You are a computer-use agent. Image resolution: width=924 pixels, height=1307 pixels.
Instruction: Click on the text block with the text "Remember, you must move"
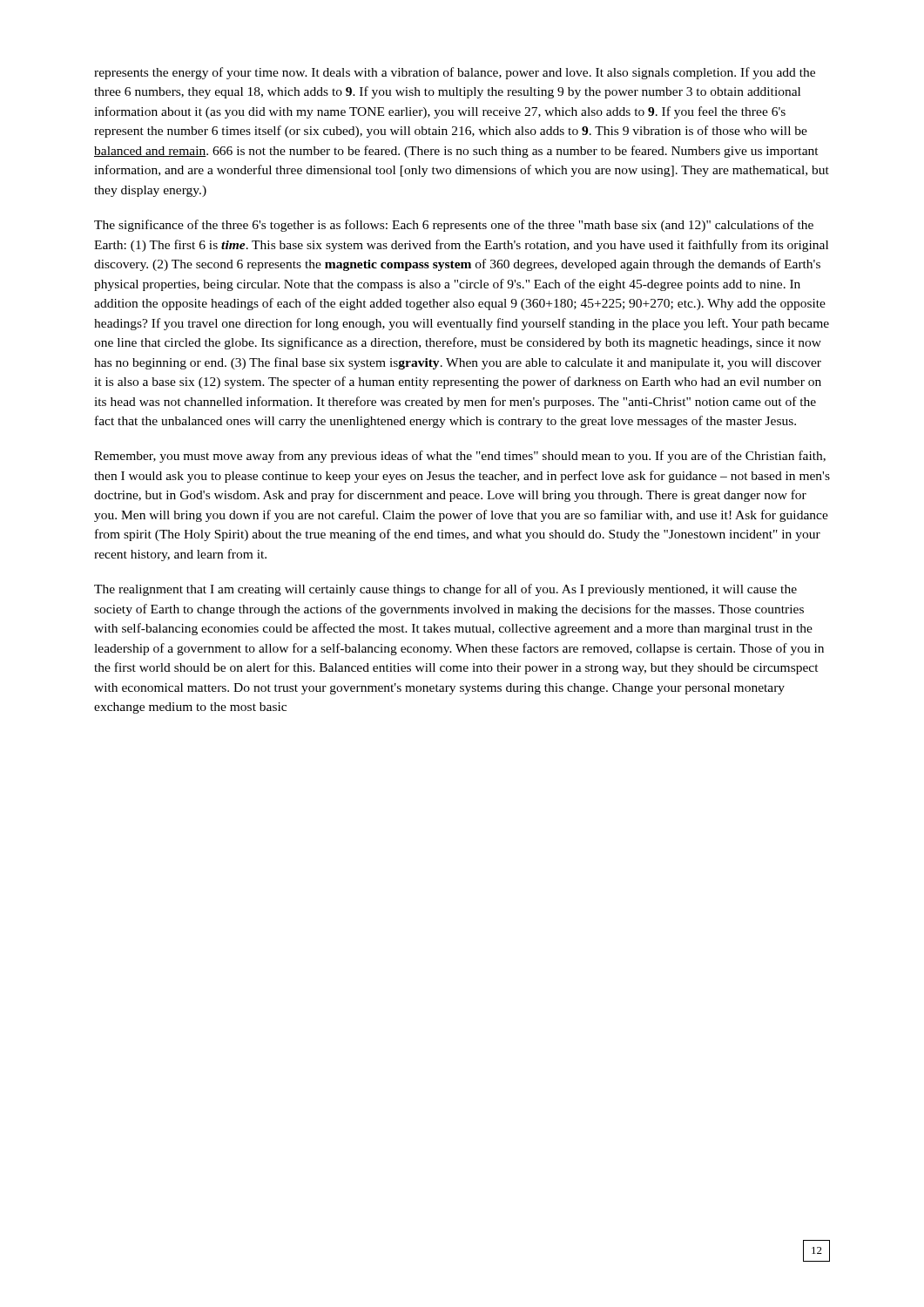click(462, 505)
